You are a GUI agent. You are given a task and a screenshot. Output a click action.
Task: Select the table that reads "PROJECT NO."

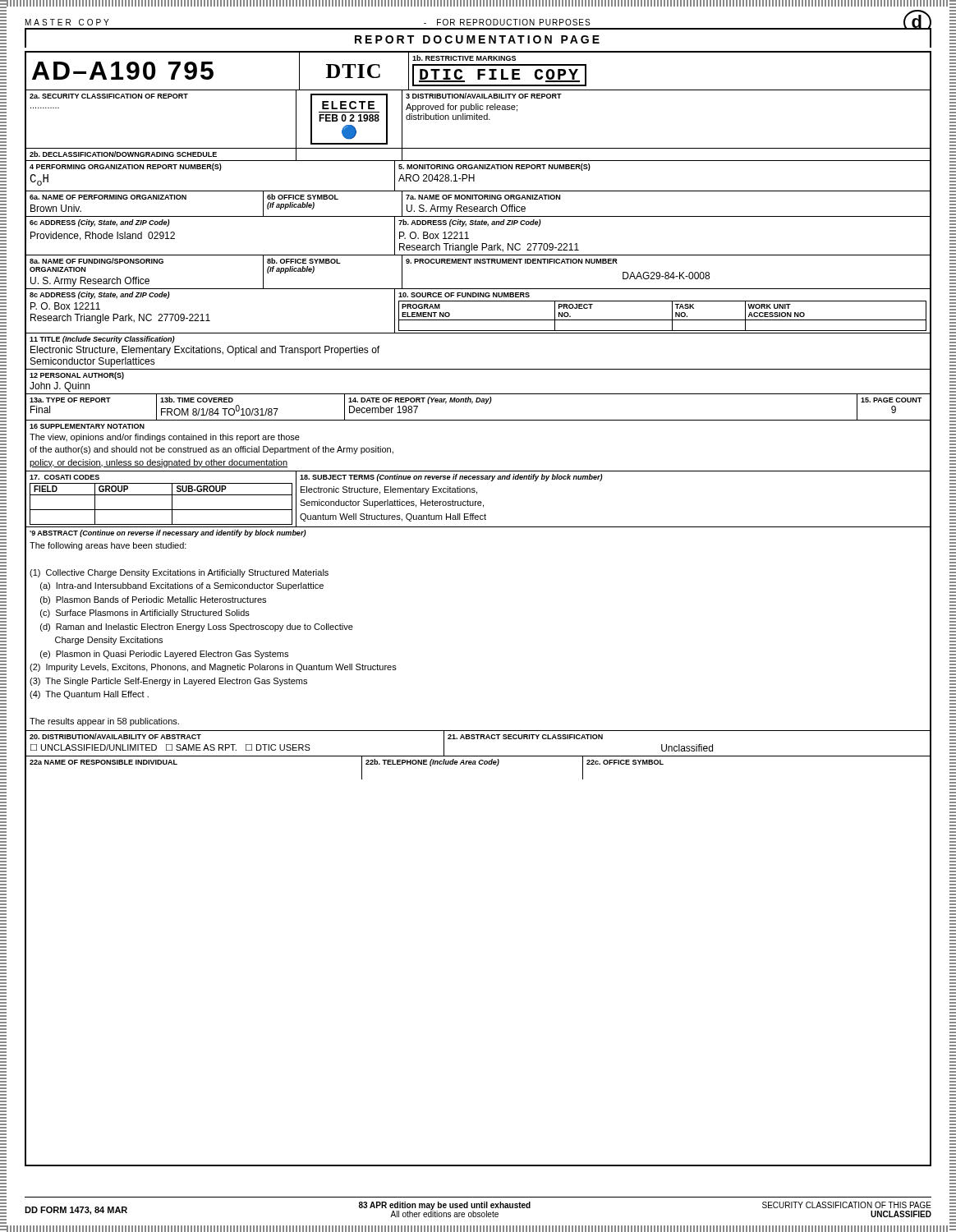478,311
